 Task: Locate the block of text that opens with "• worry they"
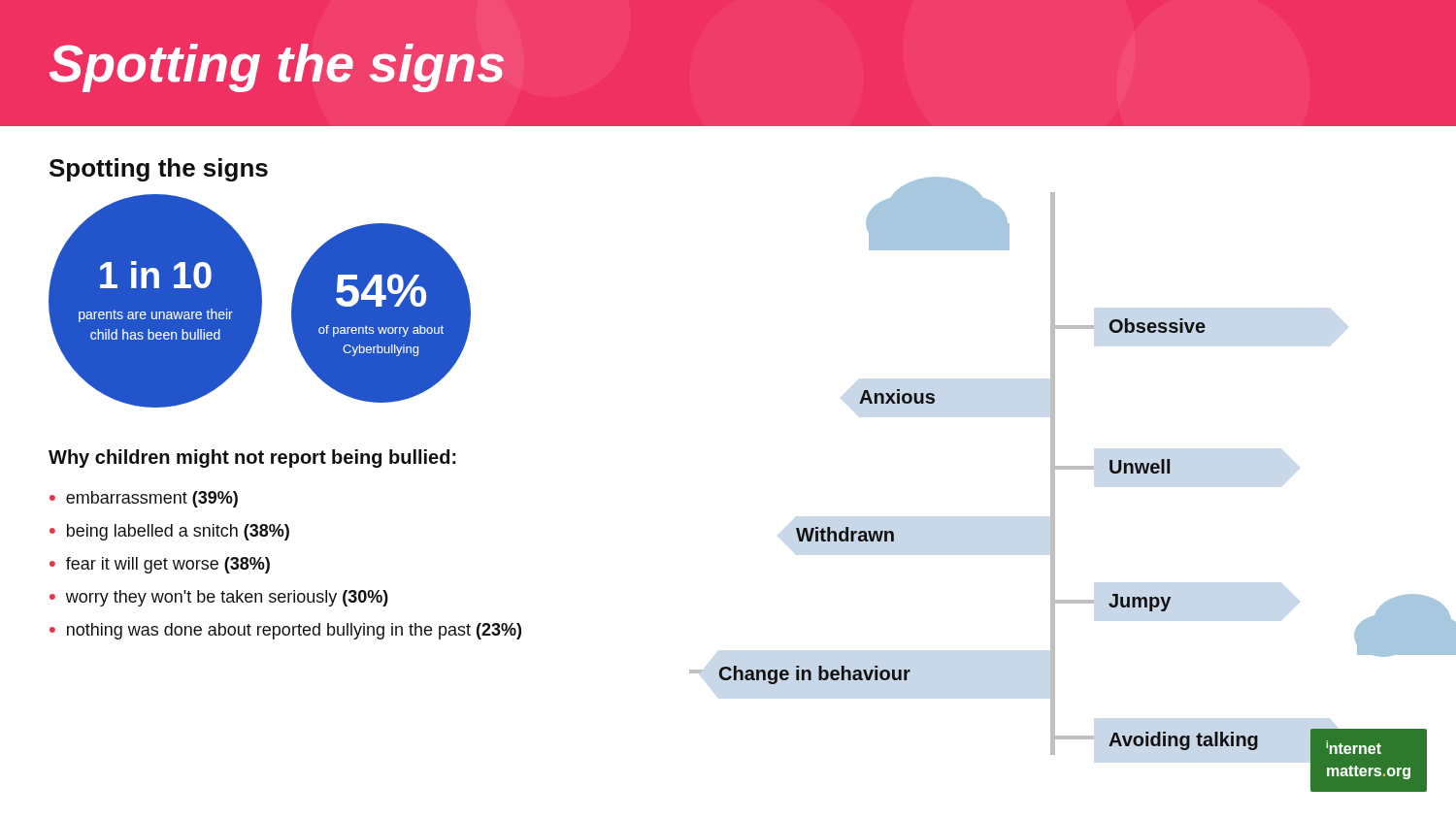coord(219,597)
